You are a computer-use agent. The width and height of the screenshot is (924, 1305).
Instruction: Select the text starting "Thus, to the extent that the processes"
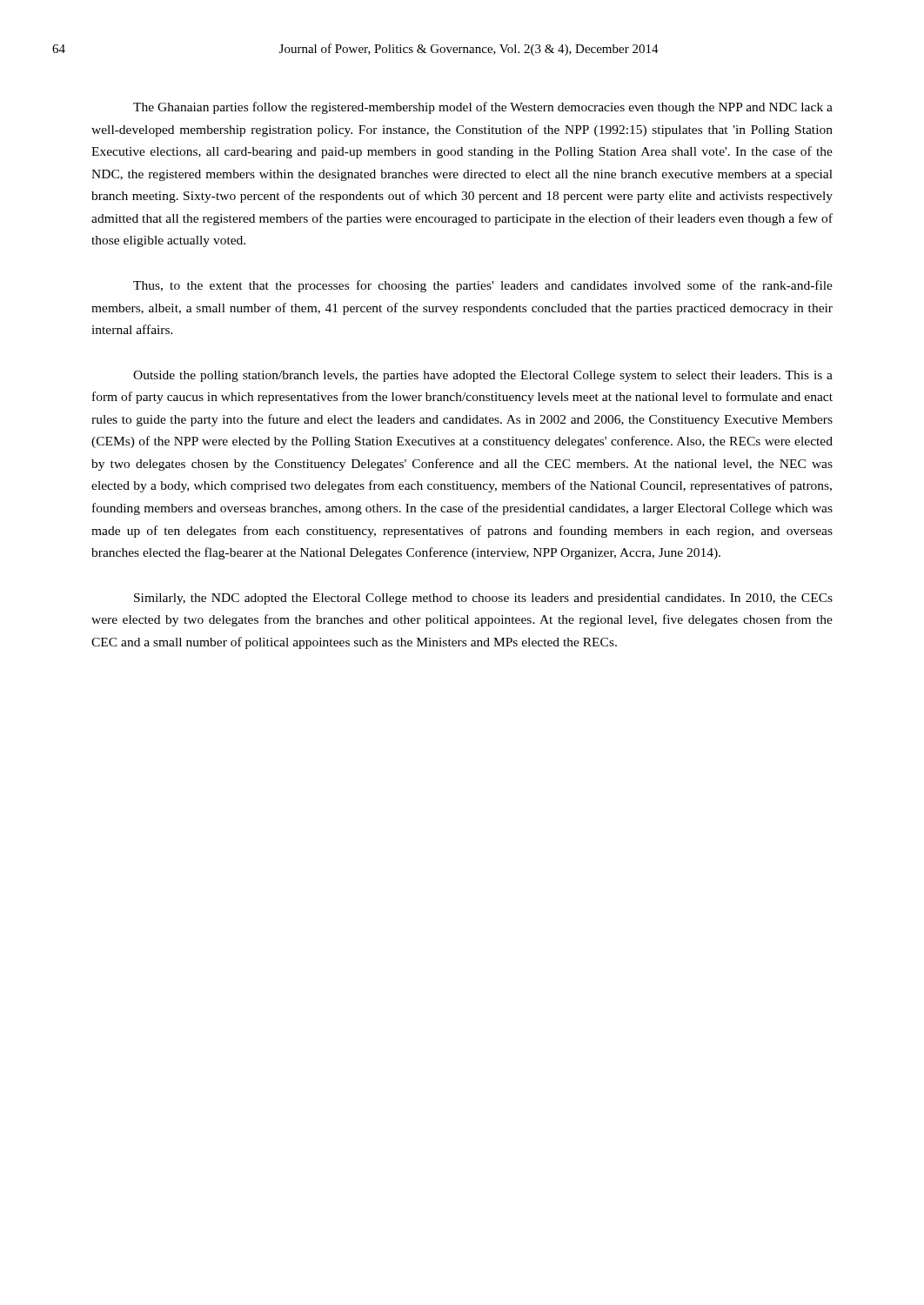tap(462, 307)
